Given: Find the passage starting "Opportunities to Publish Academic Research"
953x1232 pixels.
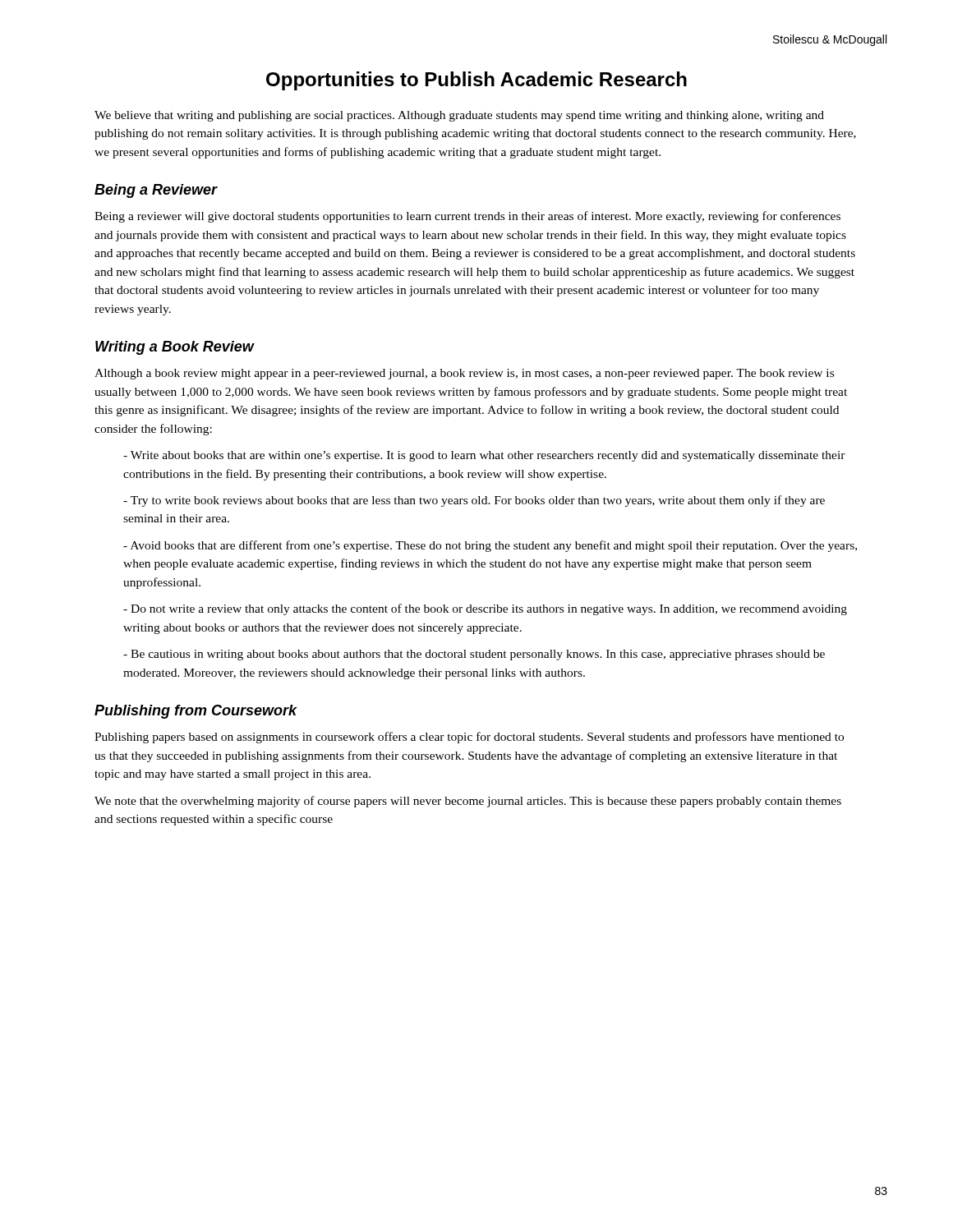Looking at the screenshot, I should pos(476,80).
